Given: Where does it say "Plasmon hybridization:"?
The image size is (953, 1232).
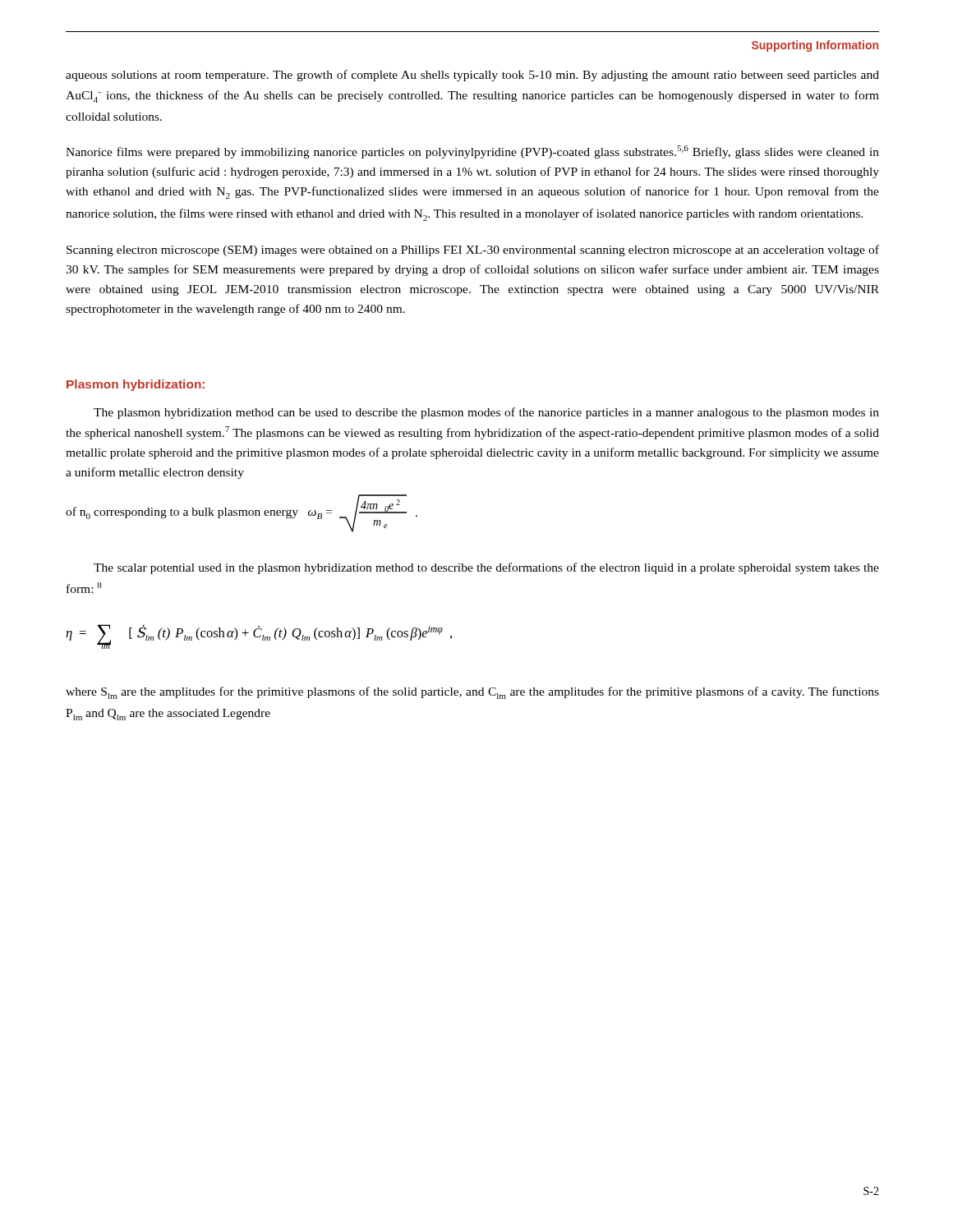Looking at the screenshot, I should (136, 384).
